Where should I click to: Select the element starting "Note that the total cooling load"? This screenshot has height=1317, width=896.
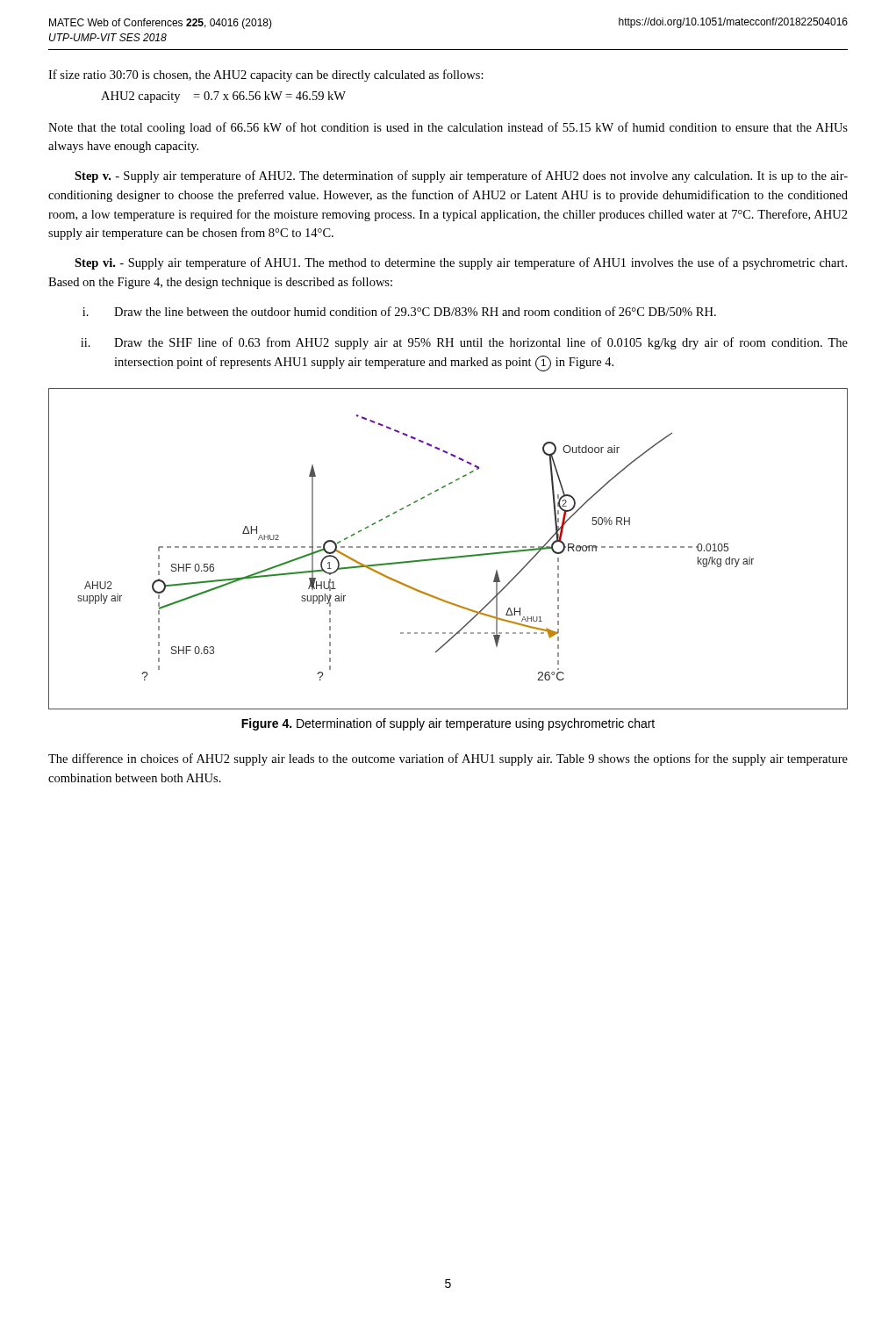(448, 137)
